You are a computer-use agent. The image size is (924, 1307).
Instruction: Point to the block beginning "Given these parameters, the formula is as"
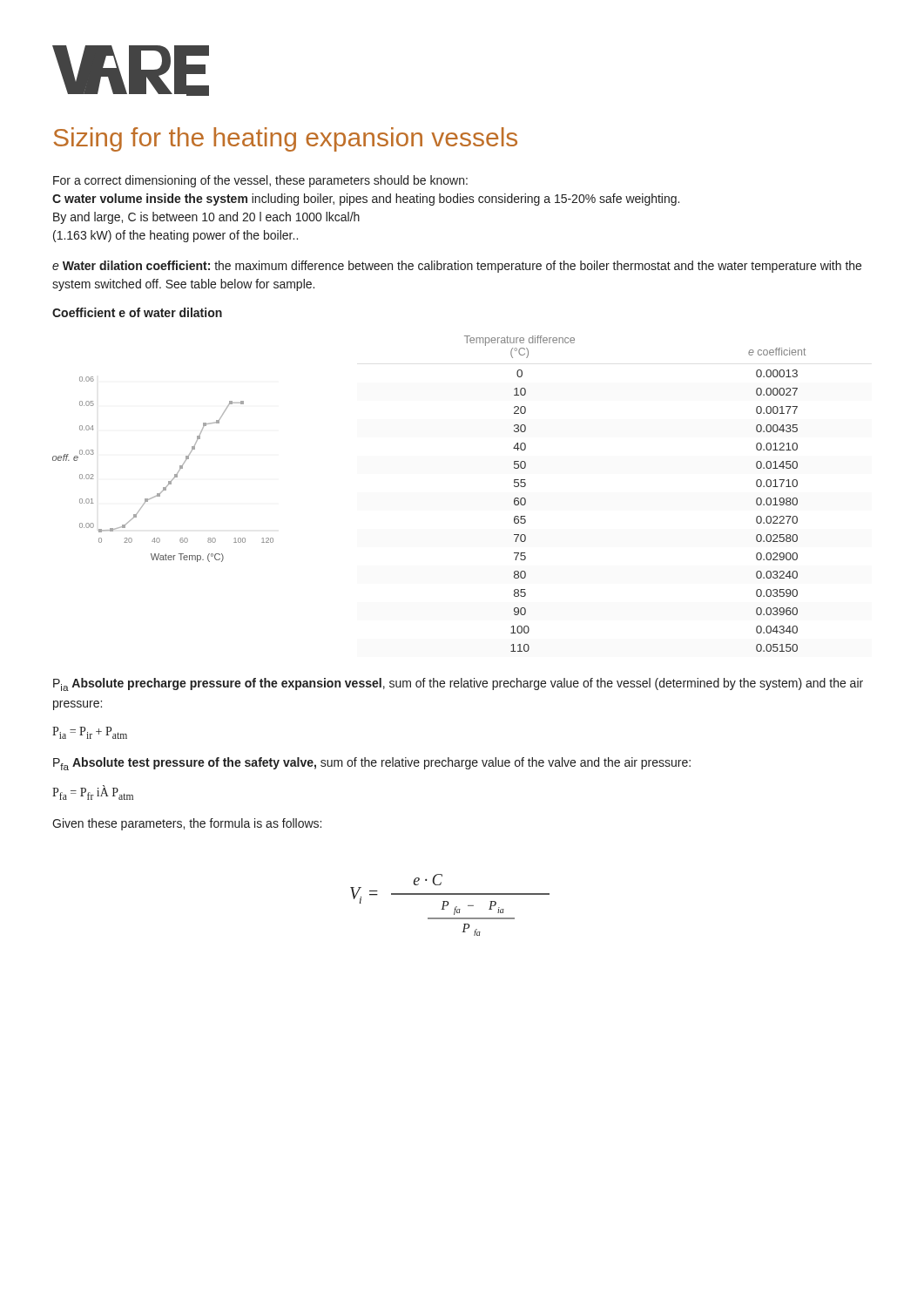(x=187, y=824)
